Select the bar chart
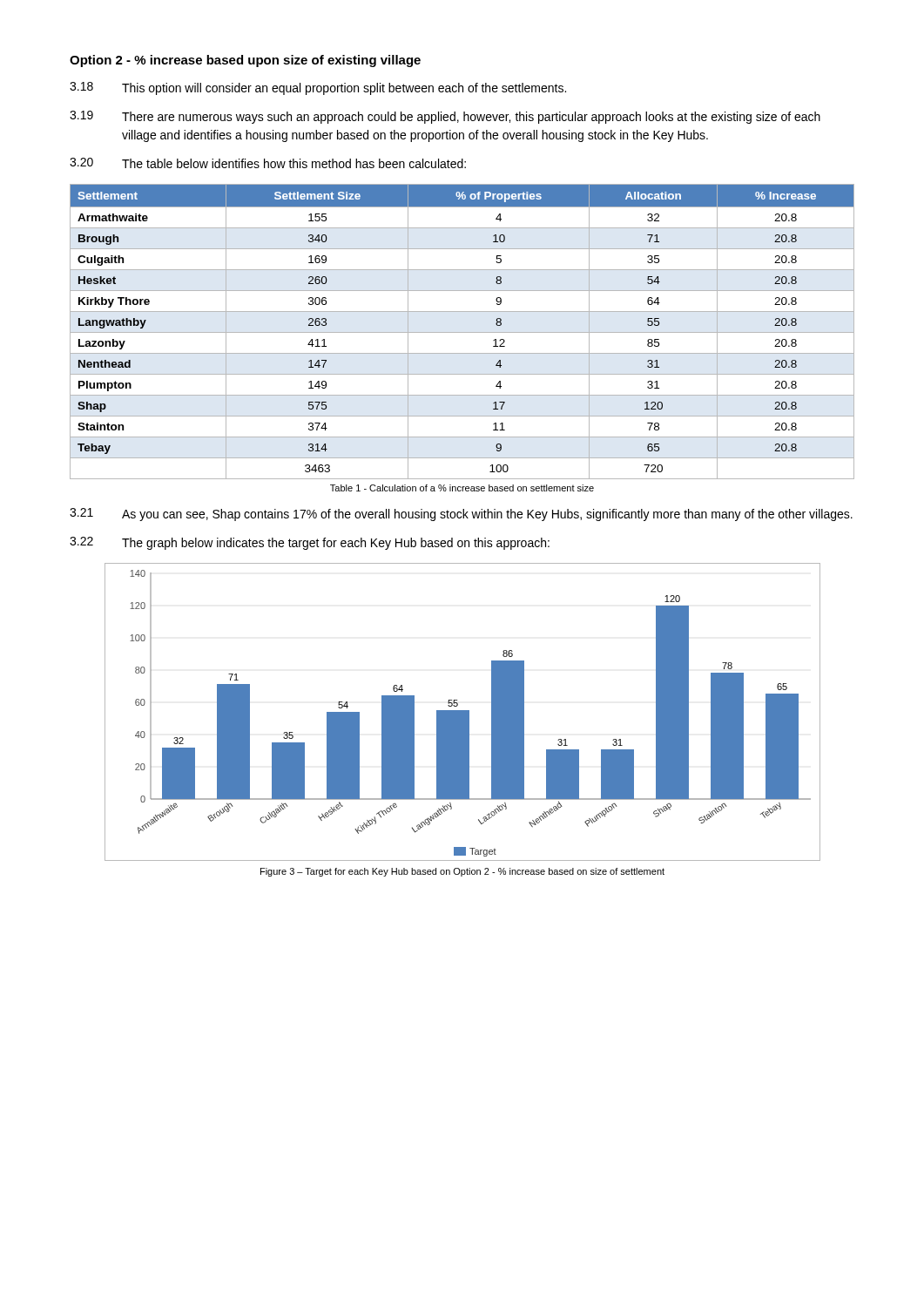Viewport: 924px width, 1307px height. pos(462,712)
